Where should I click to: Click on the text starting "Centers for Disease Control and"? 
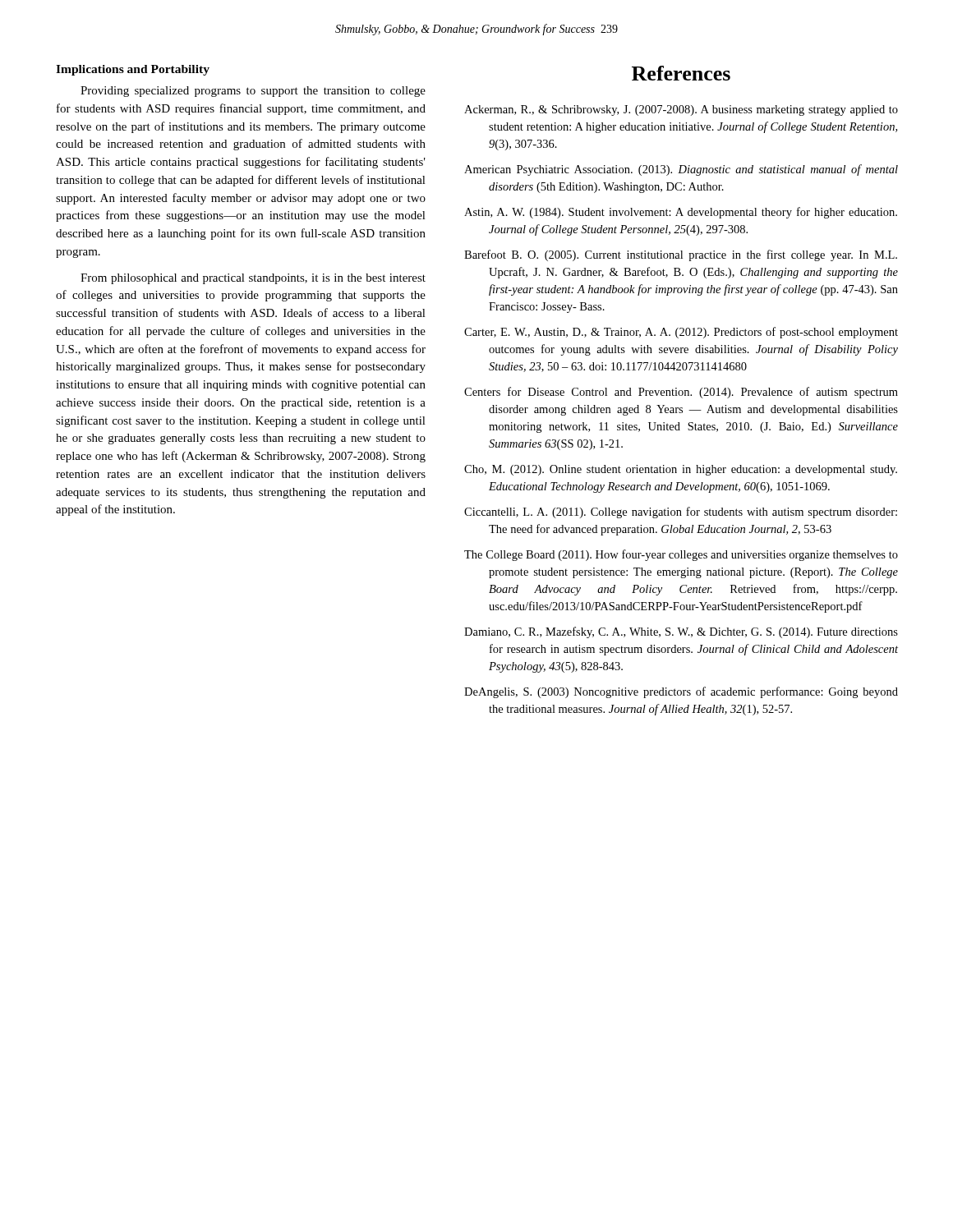pyautogui.click(x=681, y=418)
